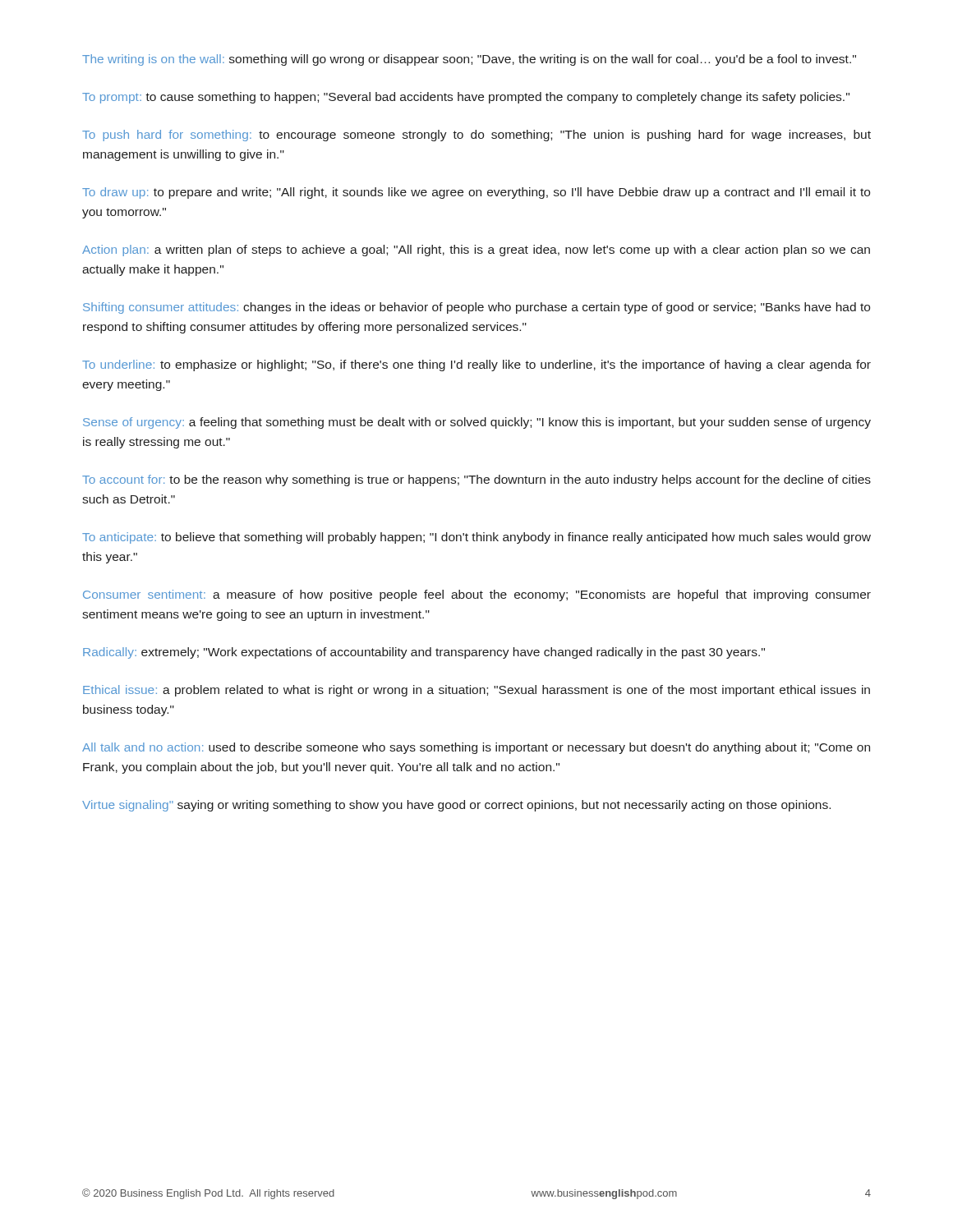Where is the passage that starts "Shifting consumer attitudes: changes in the ideas"?
This screenshot has height=1232, width=953.
point(476,317)
